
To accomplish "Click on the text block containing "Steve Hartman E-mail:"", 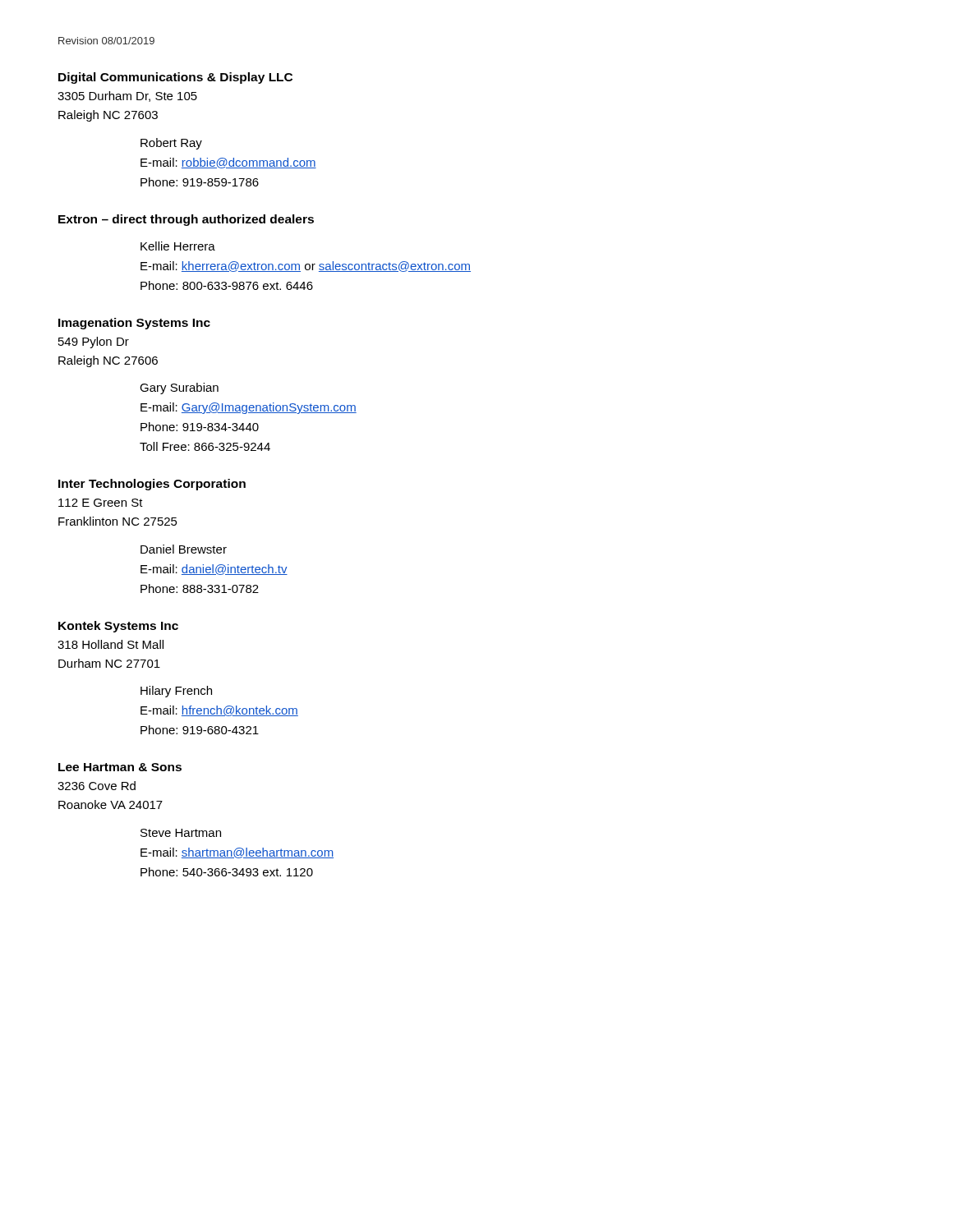I will [x=237, y=852].
